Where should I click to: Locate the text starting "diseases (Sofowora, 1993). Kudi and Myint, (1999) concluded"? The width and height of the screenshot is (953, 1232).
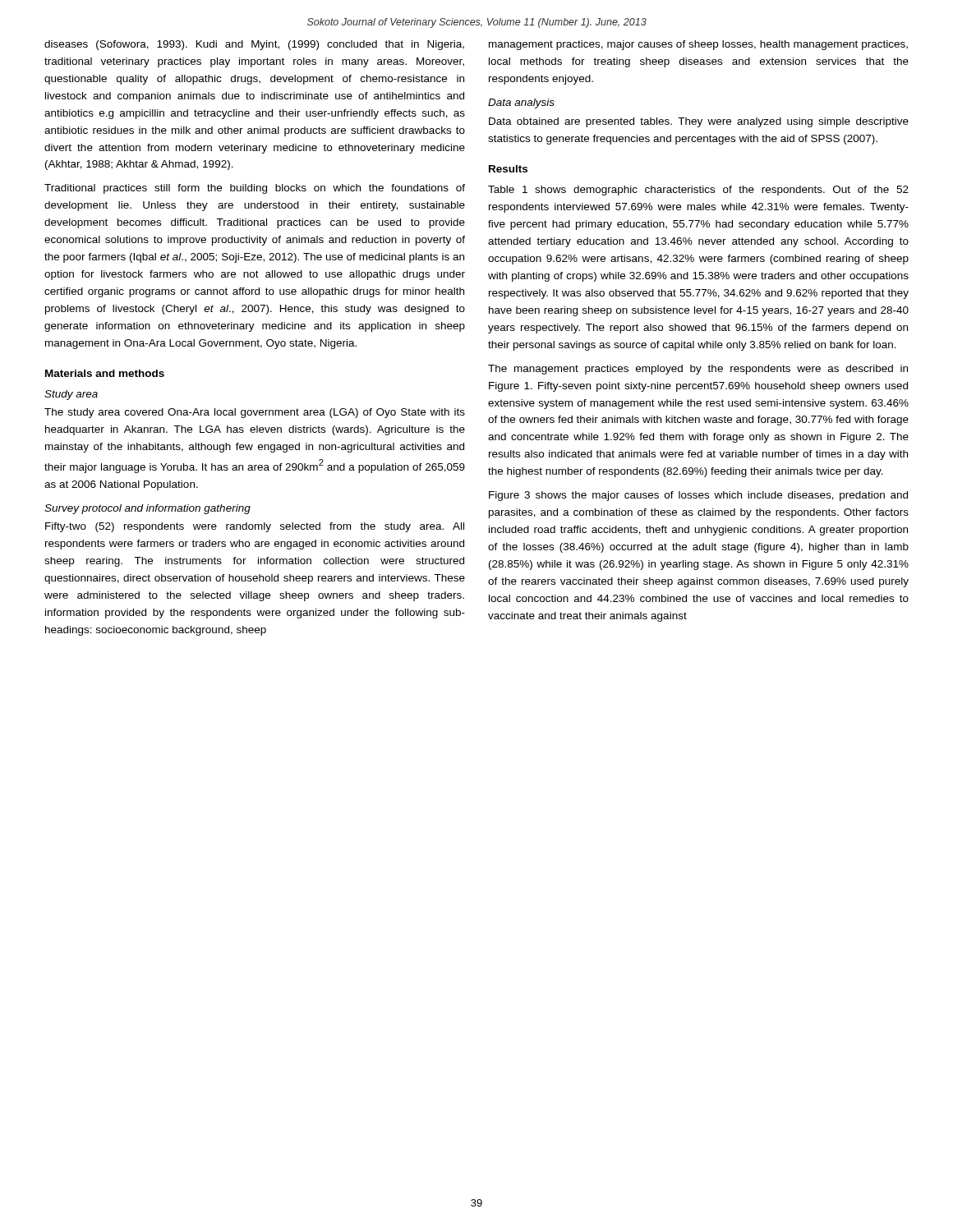point(255,105)
